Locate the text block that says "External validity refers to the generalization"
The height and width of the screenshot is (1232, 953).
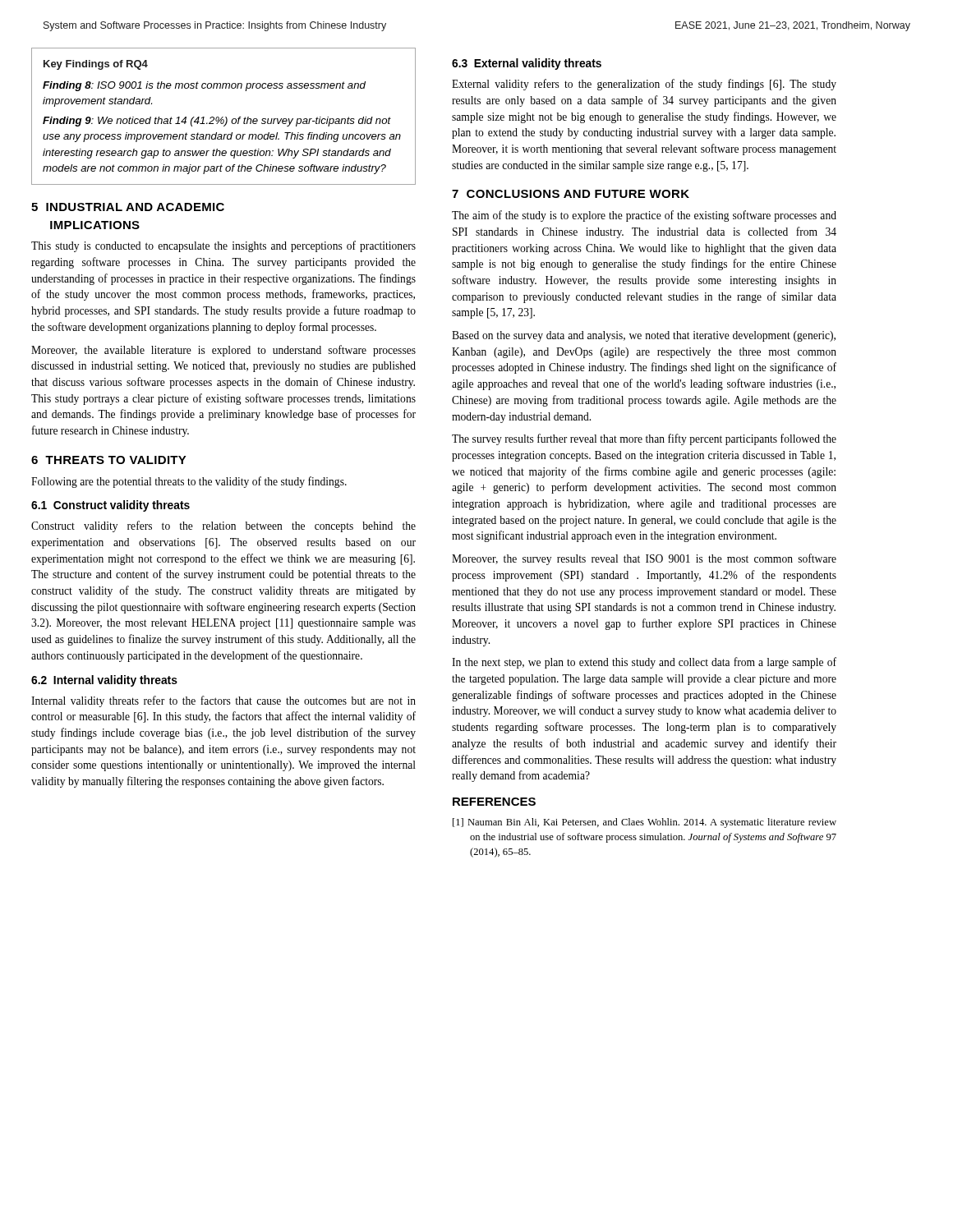[x=644, y=125]
